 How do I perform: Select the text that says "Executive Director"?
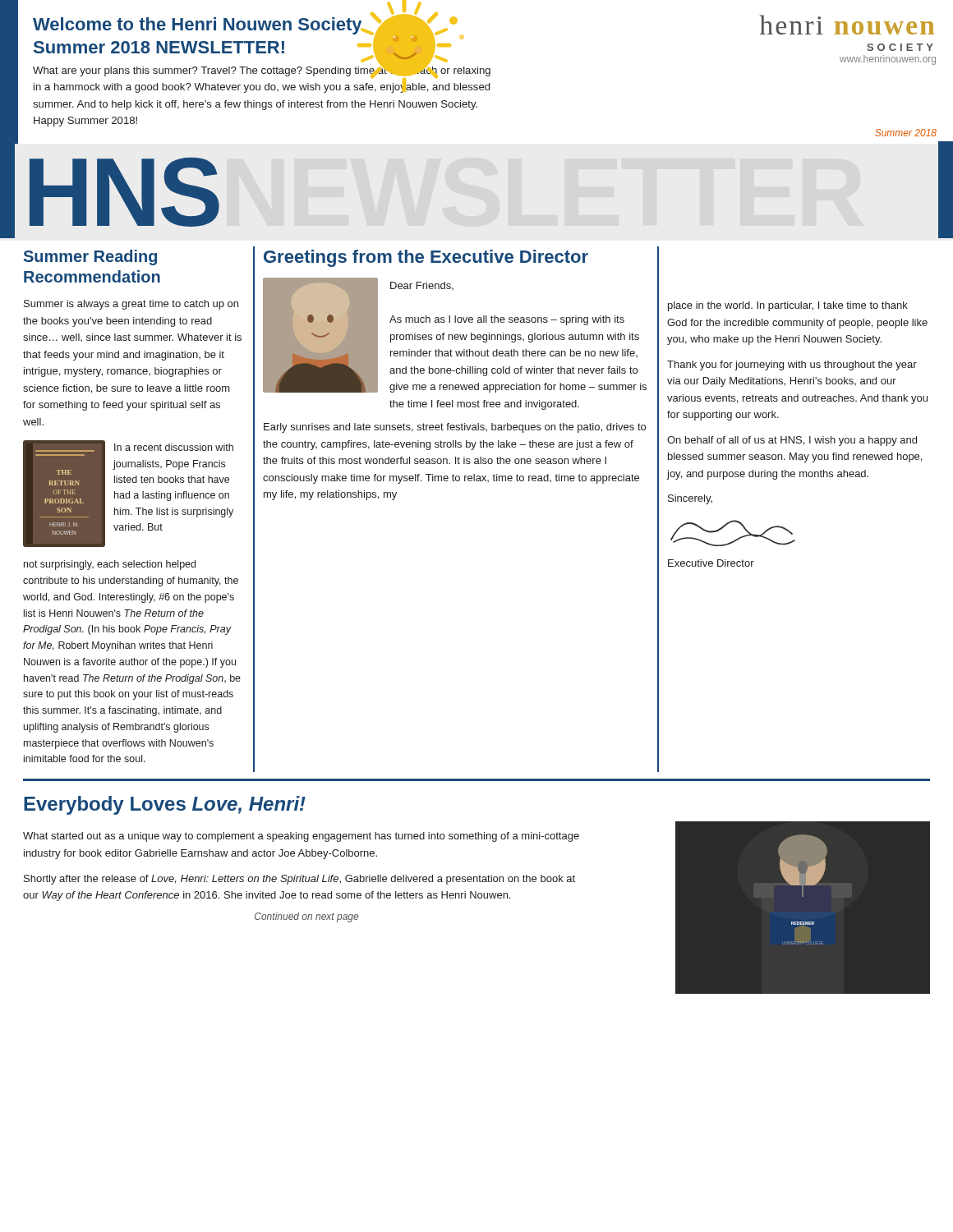pos(710,563)
